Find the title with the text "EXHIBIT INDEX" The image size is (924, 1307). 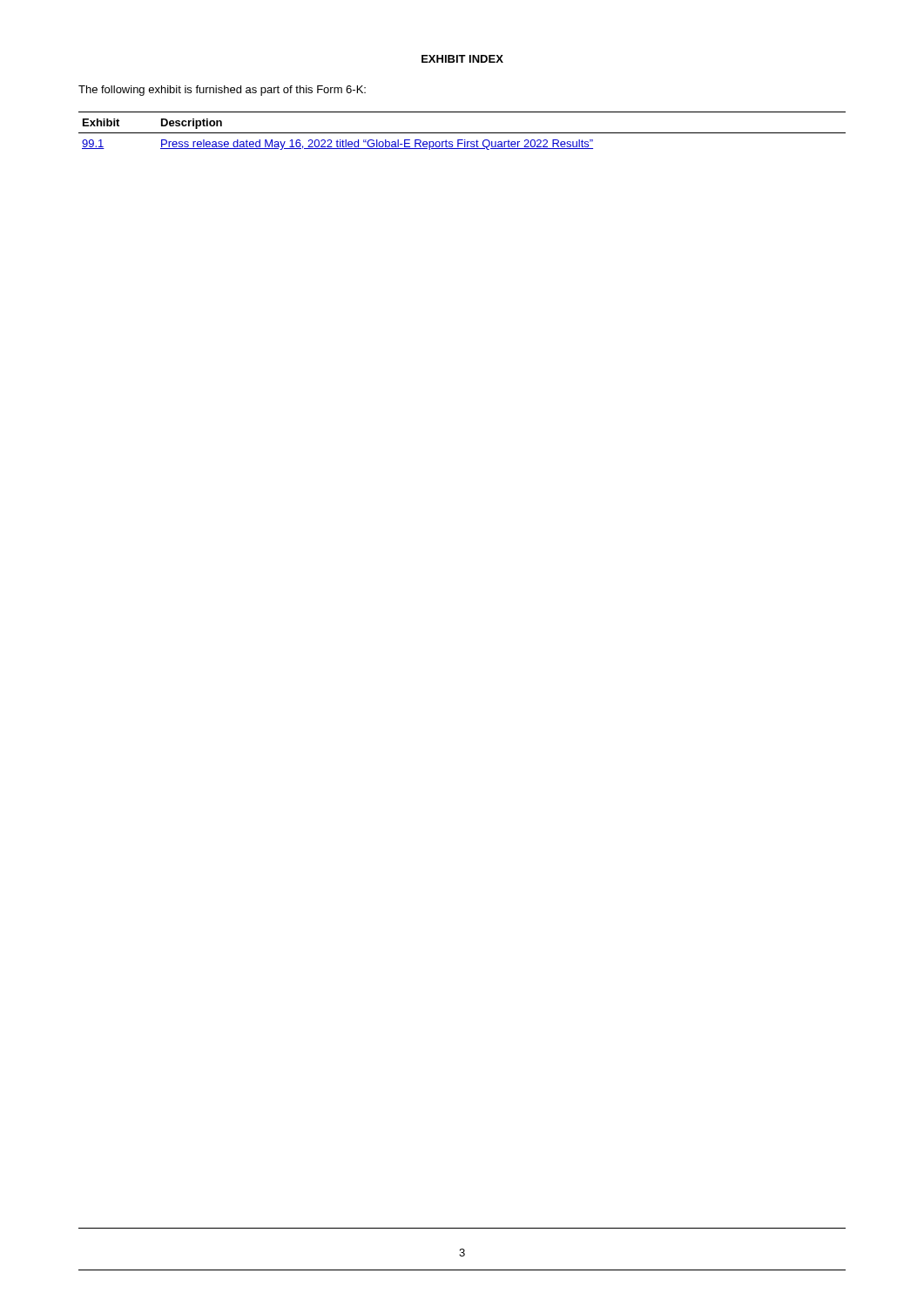(x=462, y=59)
